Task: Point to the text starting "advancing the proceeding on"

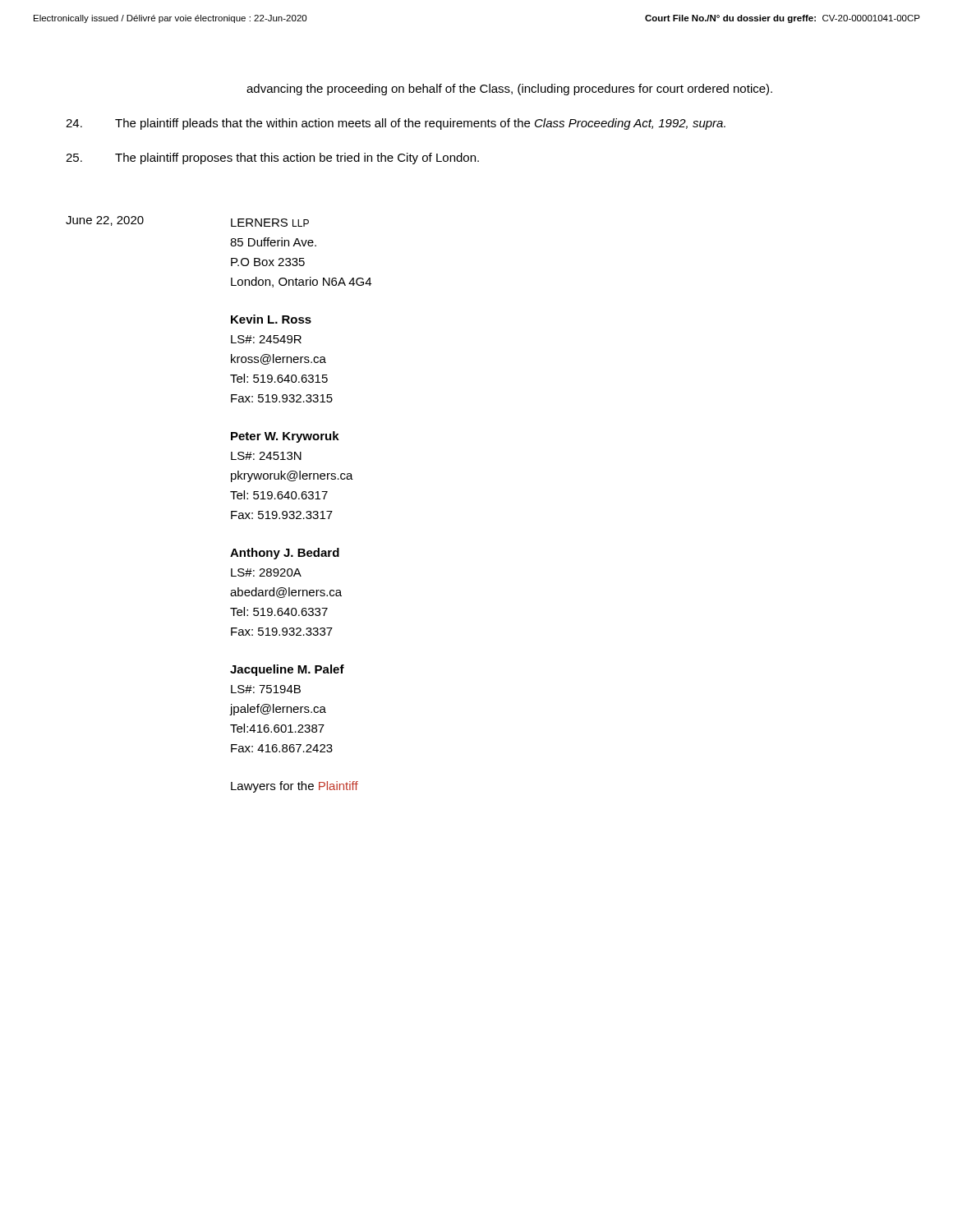Action: pos(510,88)
